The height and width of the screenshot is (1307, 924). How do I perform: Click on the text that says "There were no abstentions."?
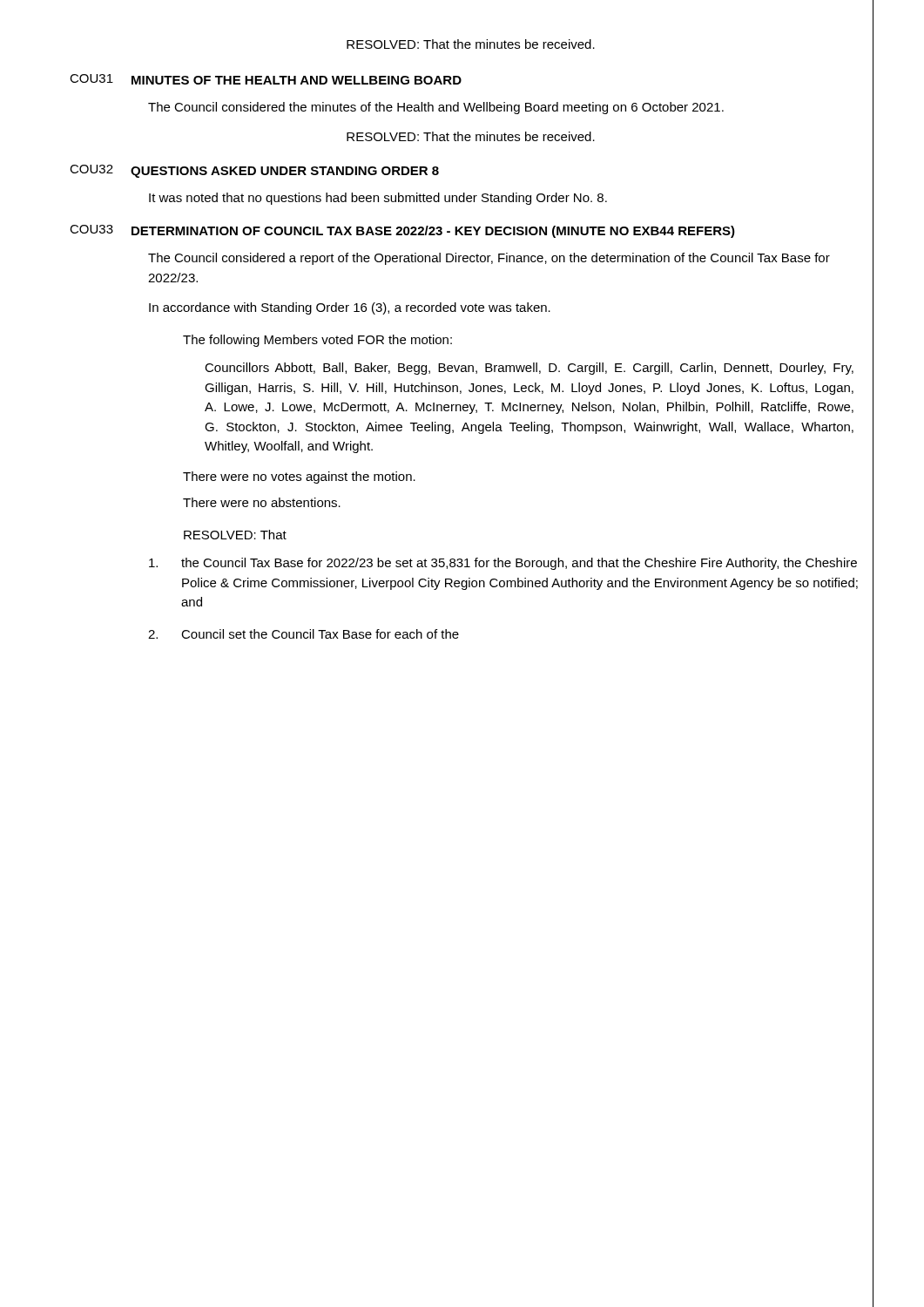[262, 502]
